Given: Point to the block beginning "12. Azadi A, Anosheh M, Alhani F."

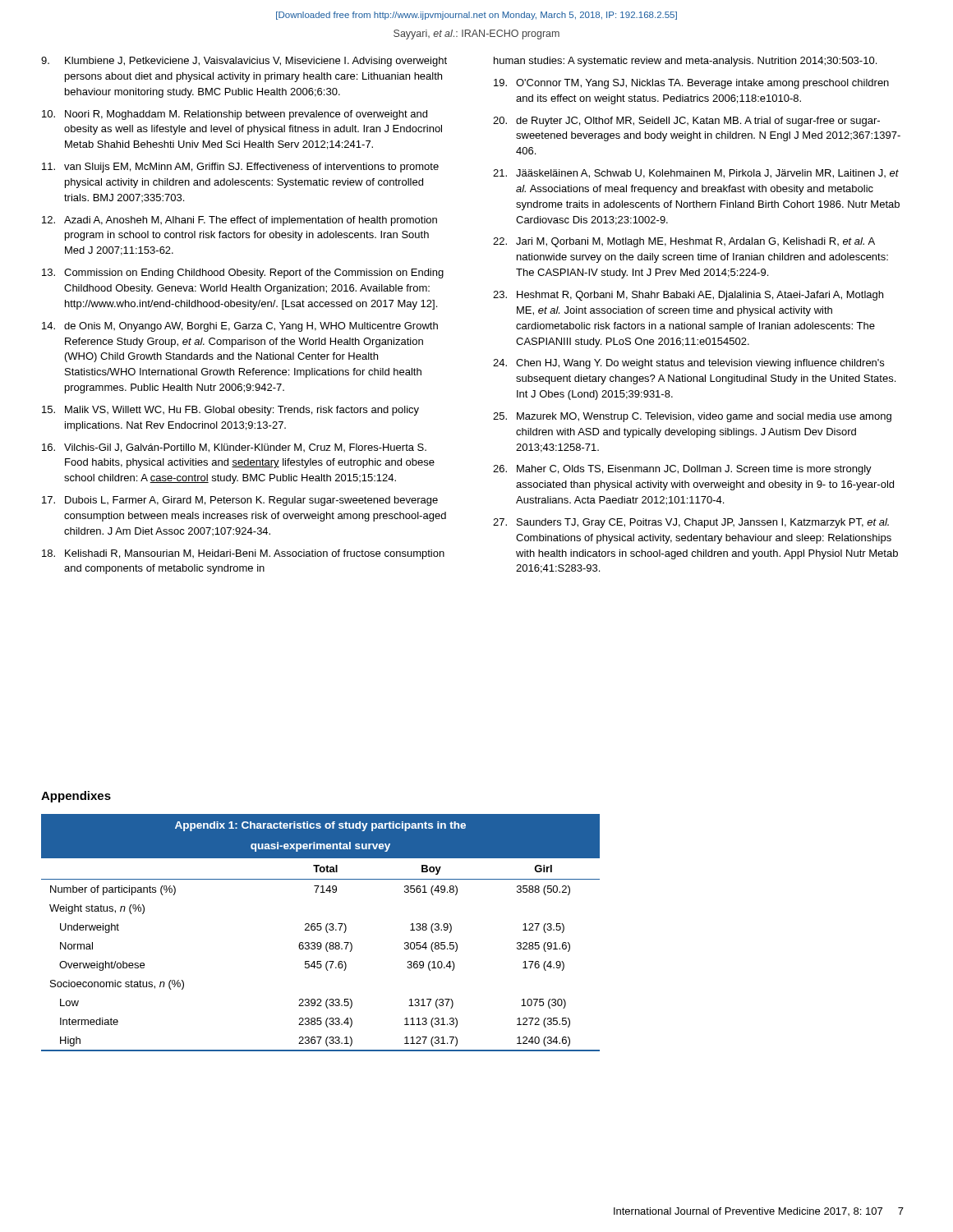Looking at the screenshot, I should point(246,236).
